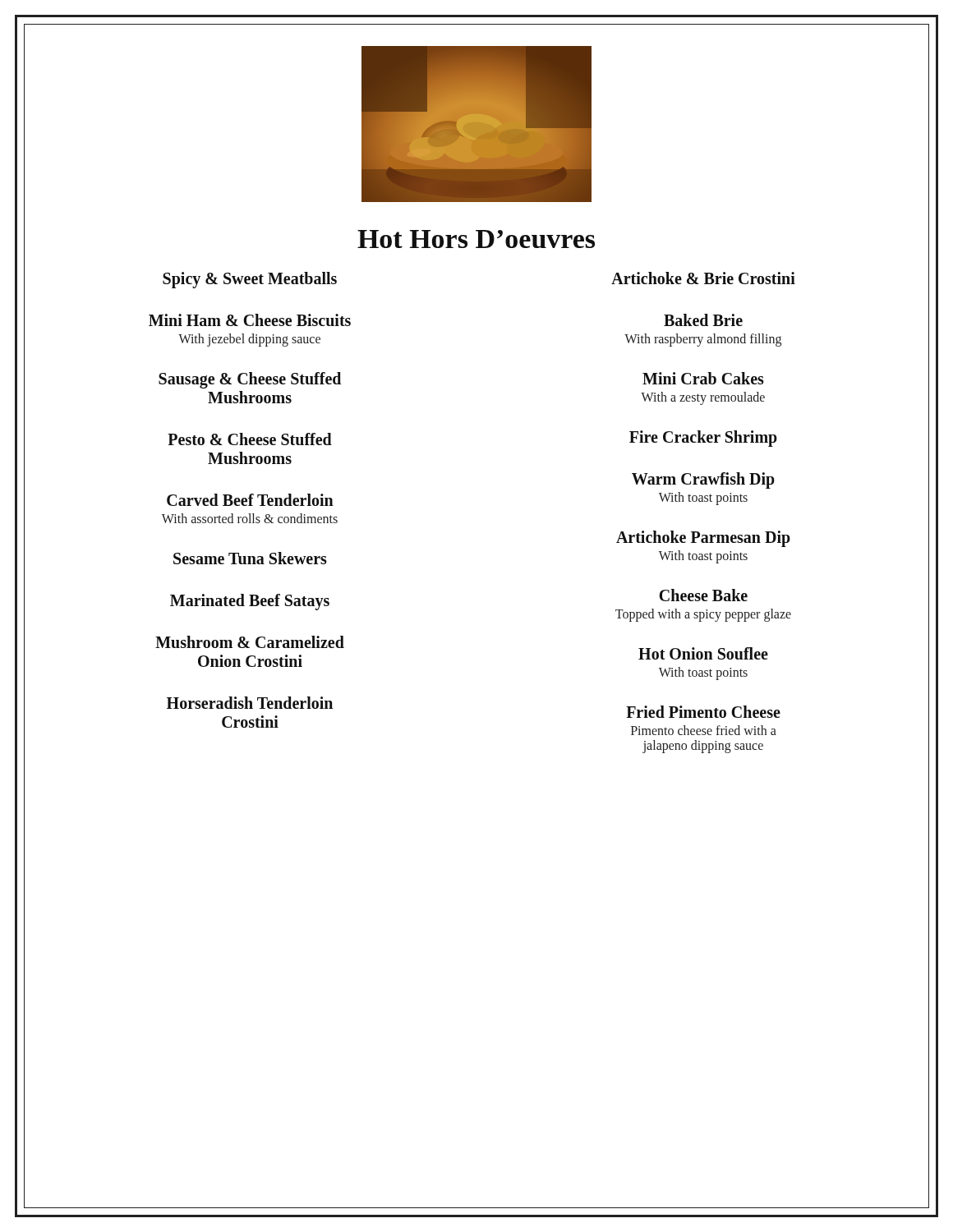Select the section header containing "Mini Ham & Cheese Biscuits With jezebel"

tap(250, 329)
